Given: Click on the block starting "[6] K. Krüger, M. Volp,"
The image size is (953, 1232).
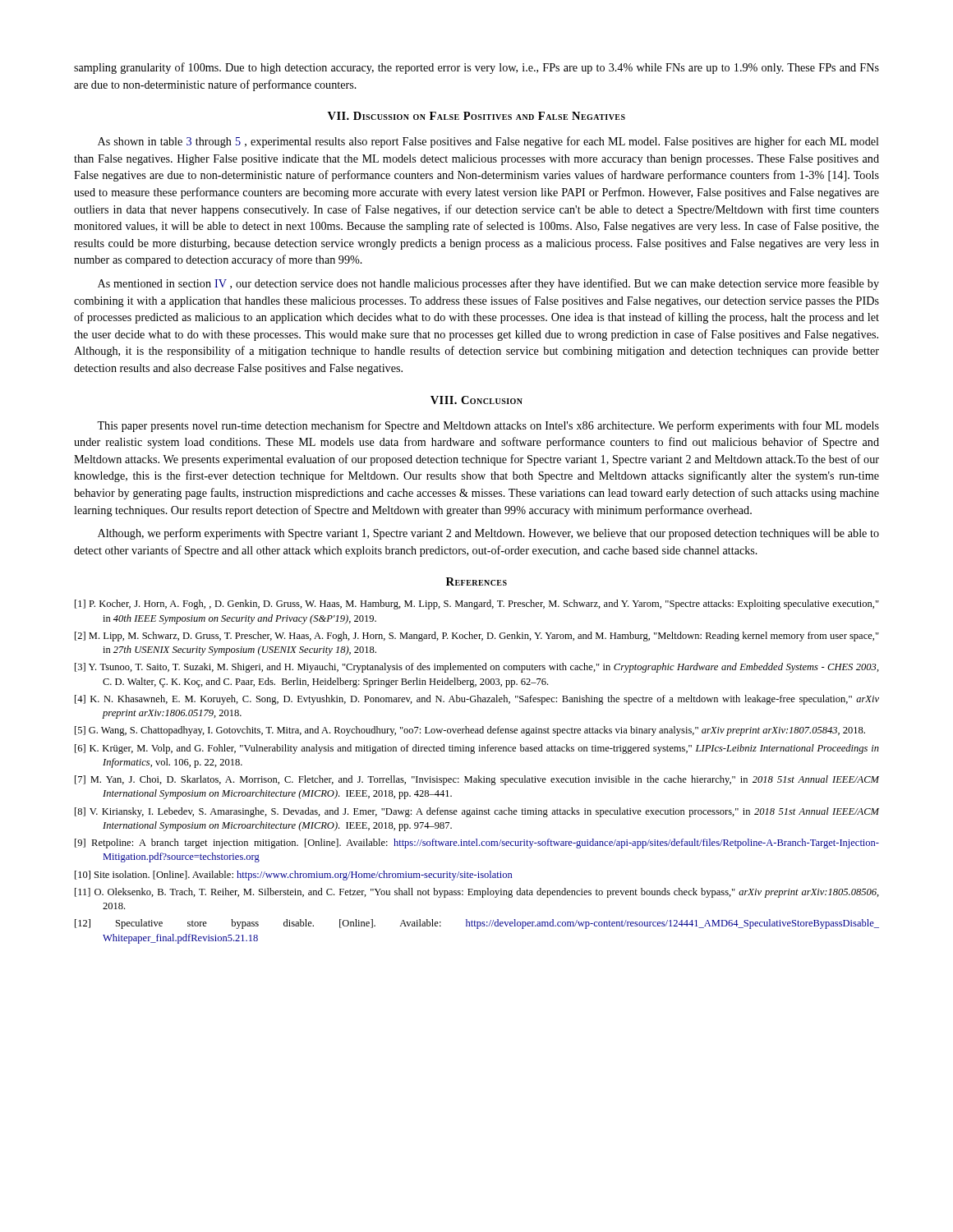Looking at the screenshot, I should [x=476, y=755].
